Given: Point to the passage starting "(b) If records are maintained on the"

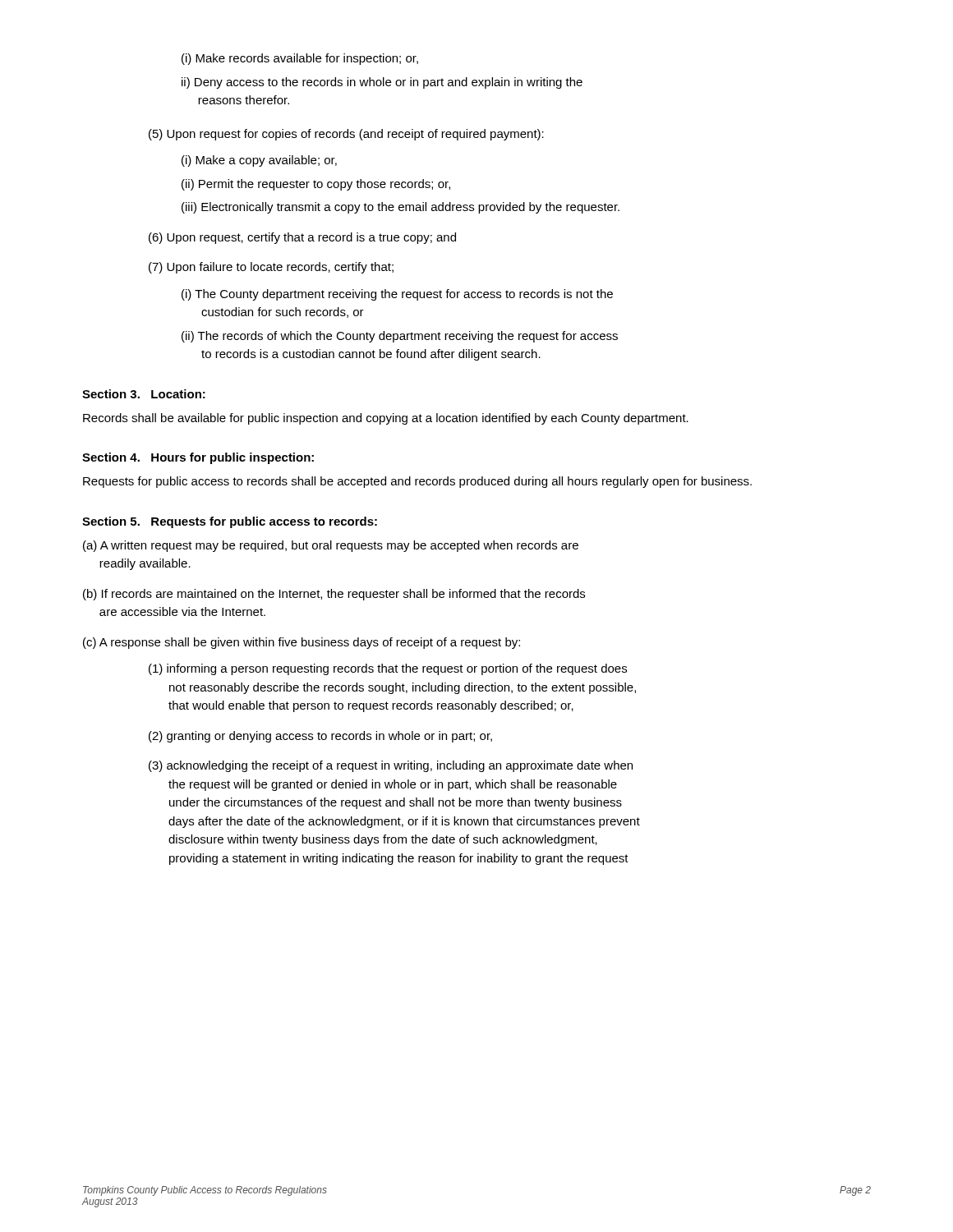Looking at the screenshot, I should (334, 602).
